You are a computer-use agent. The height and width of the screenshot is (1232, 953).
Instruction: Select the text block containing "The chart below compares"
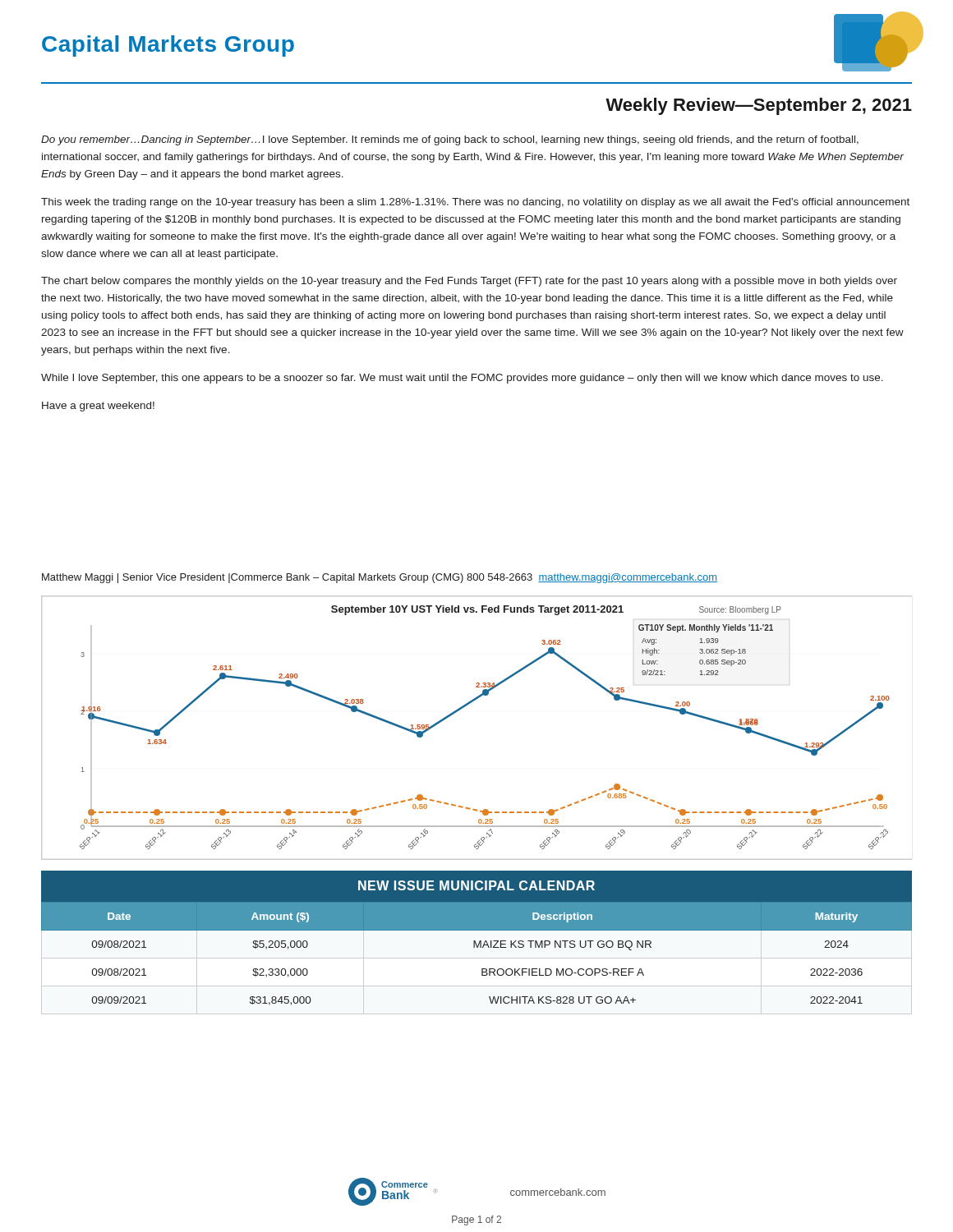click(476, 316)
